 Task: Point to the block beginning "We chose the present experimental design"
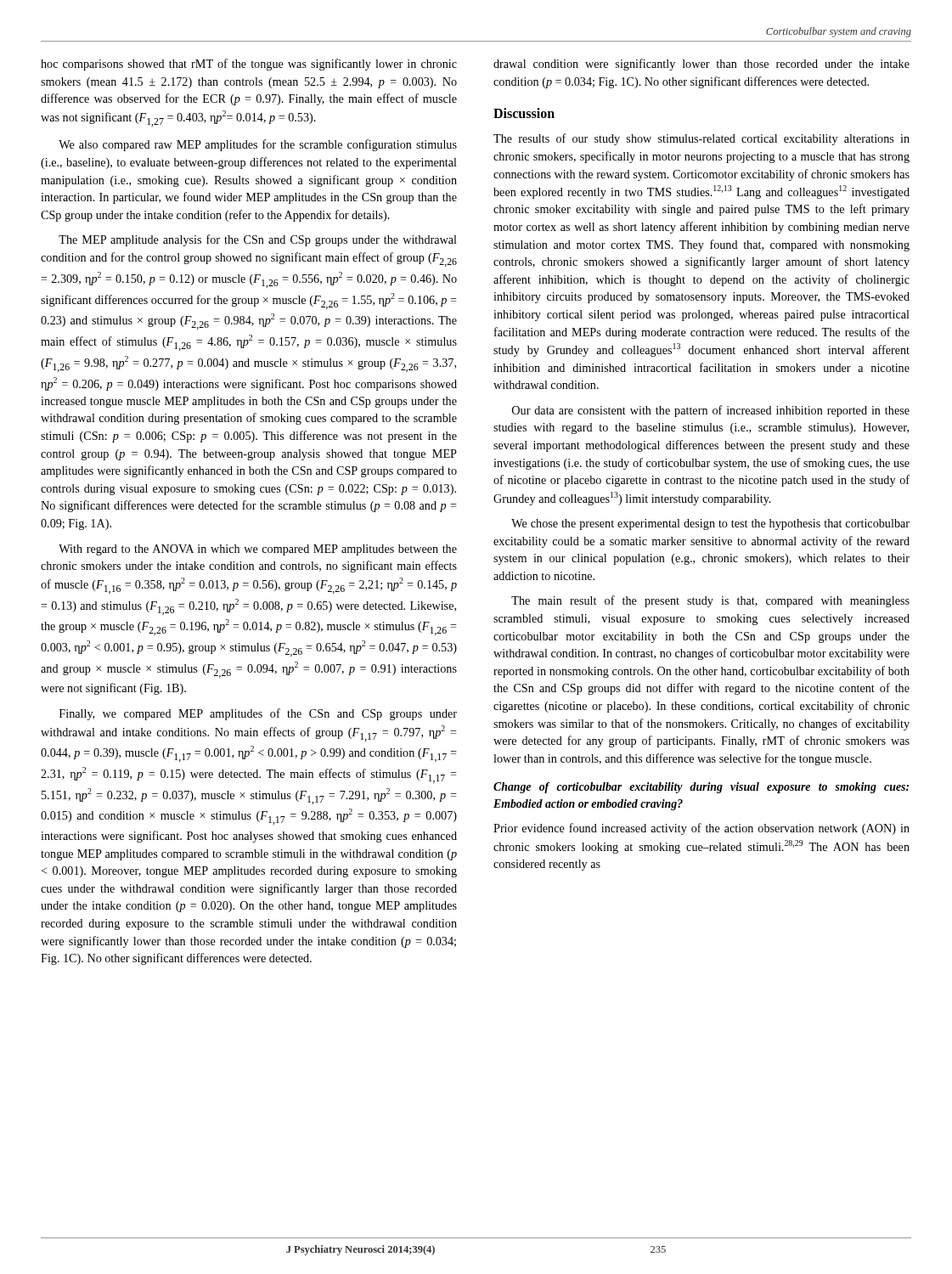click(x=701, y=550)
